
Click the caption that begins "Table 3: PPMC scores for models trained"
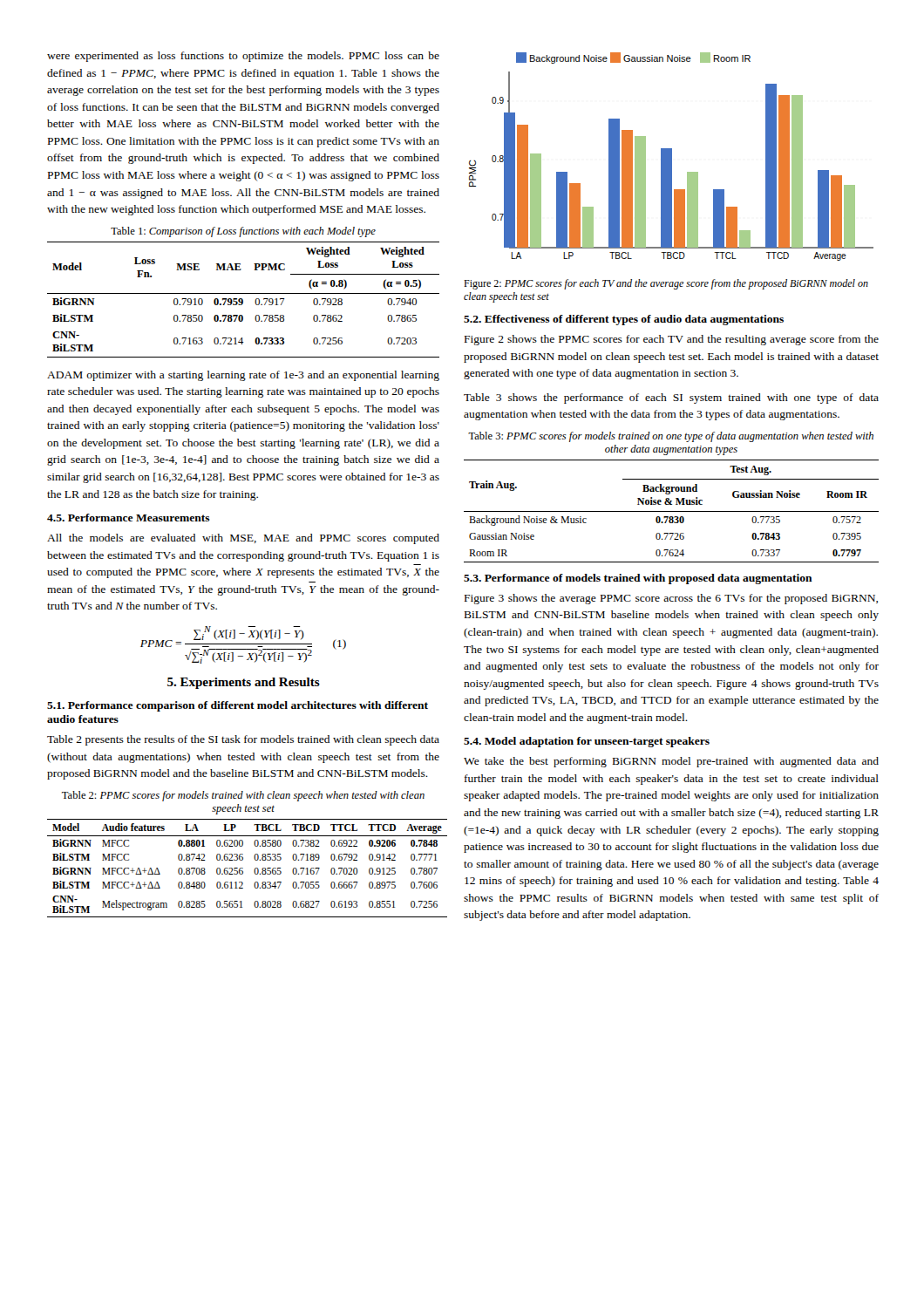tap(671, 442)
